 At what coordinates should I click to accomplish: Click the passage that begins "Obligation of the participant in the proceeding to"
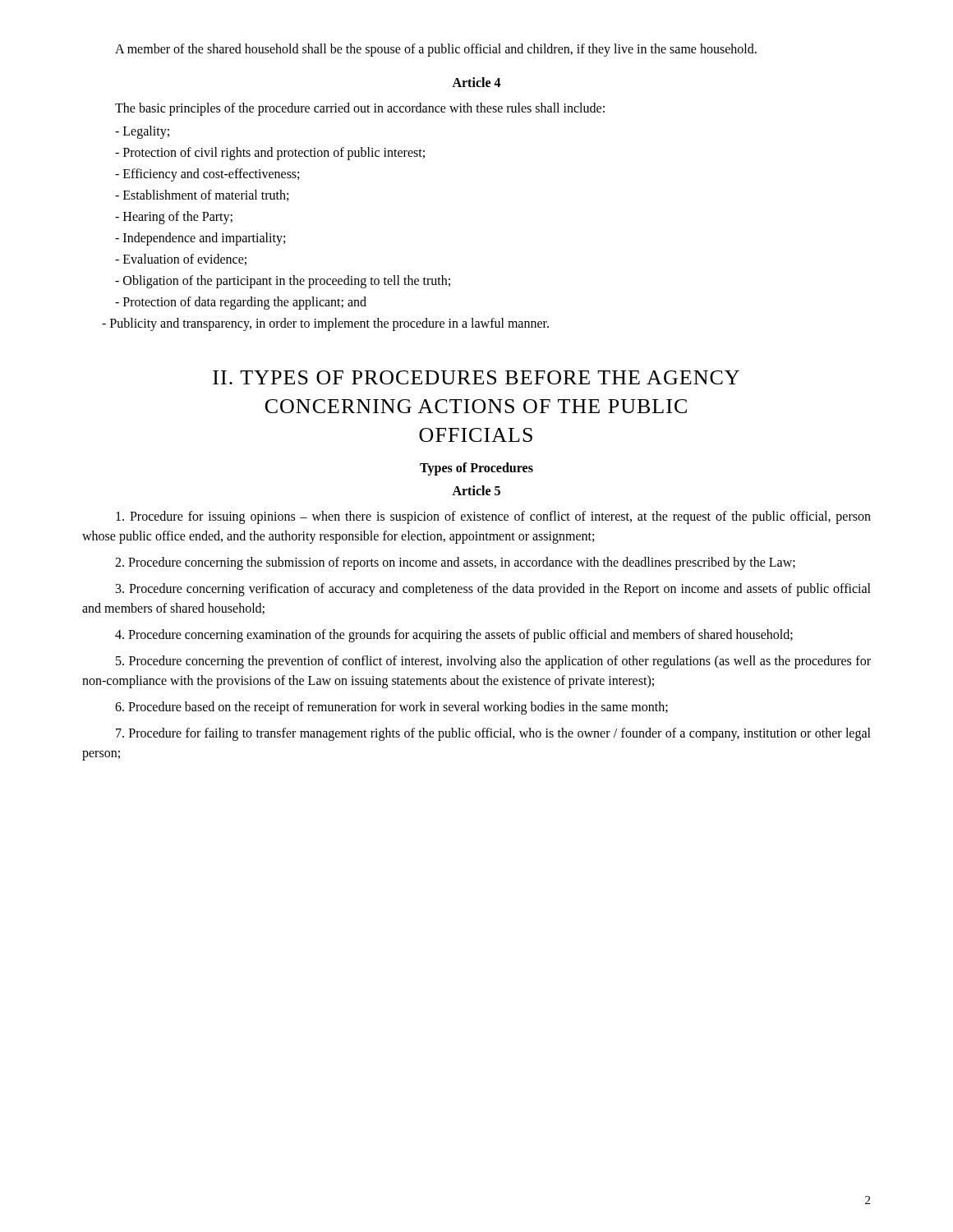pos(283,280)
